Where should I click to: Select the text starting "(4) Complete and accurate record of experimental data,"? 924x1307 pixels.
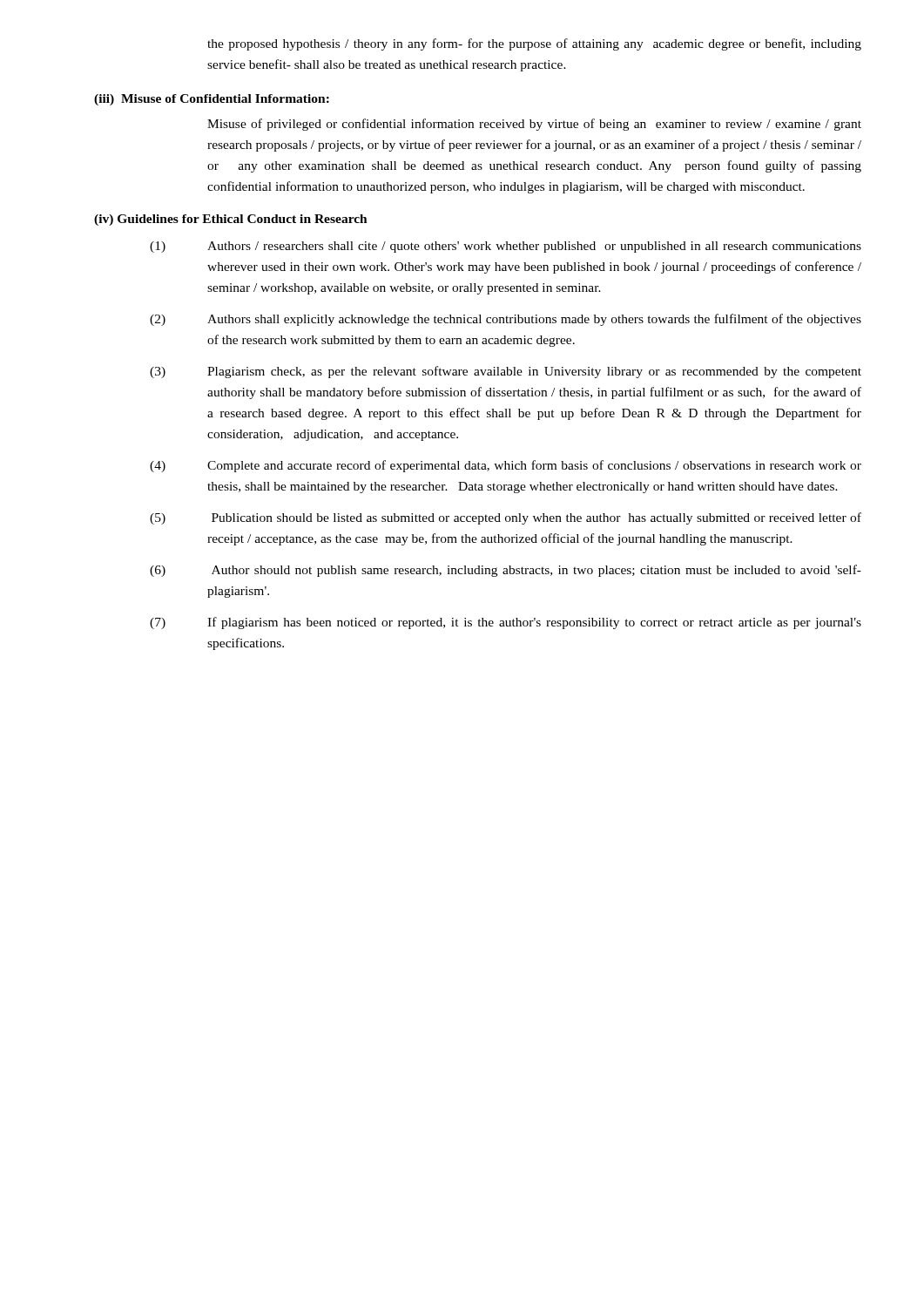pos(506,476)
